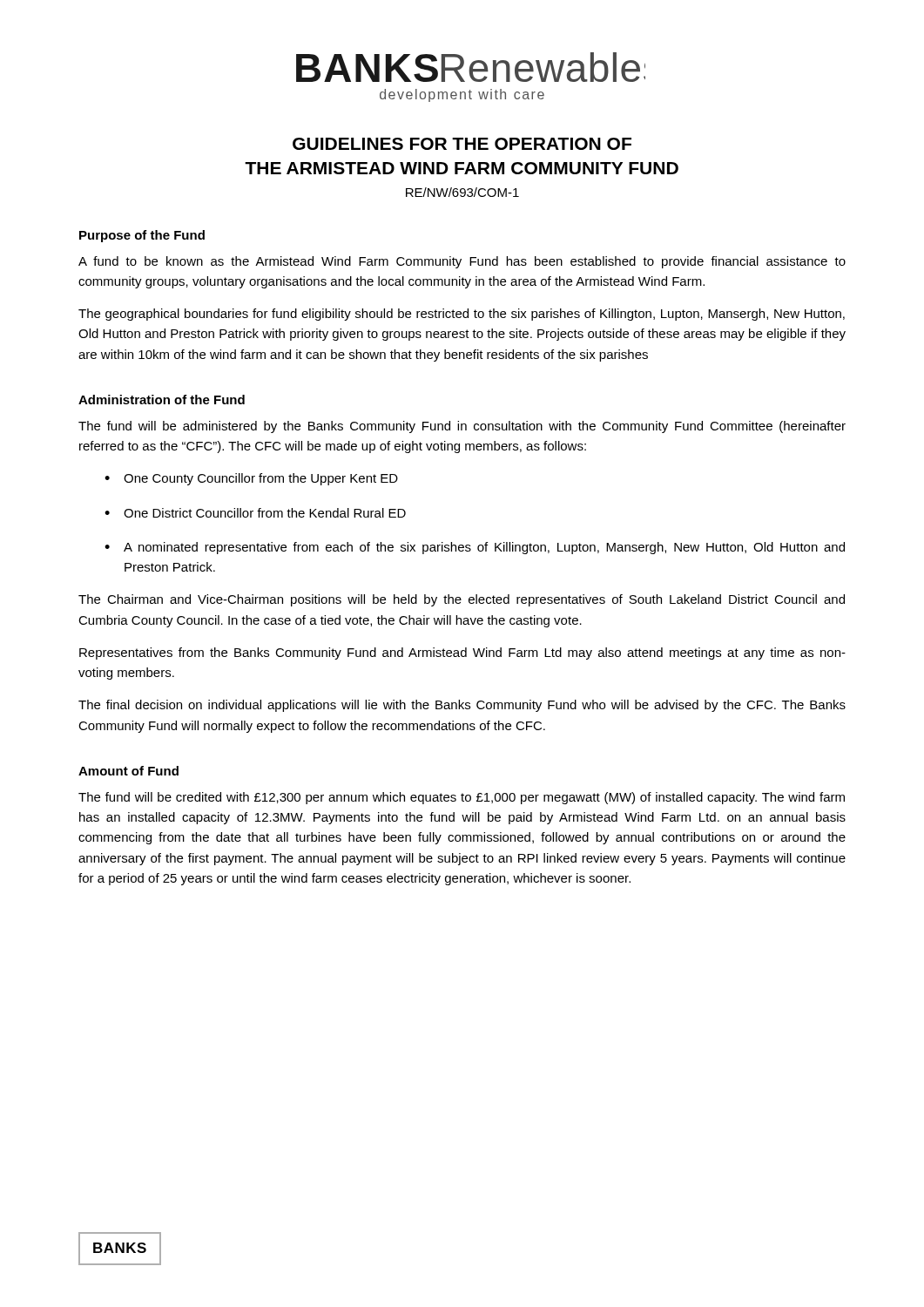Viewport: 924px width, 1307px height.
Task: Point to "Amount of Fund"
Action: point(129,771)
